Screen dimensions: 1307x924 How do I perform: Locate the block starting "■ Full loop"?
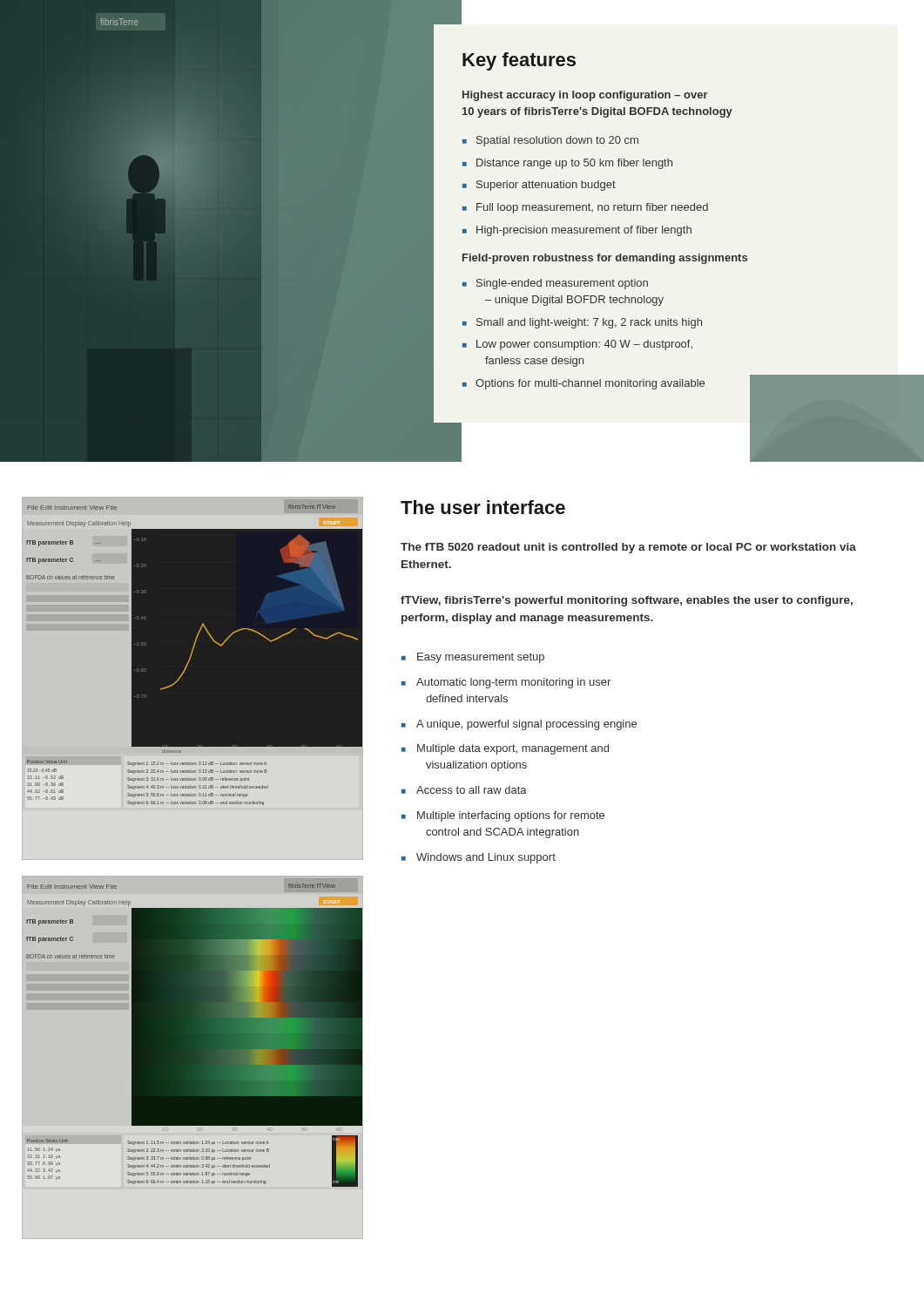[585, 208]
